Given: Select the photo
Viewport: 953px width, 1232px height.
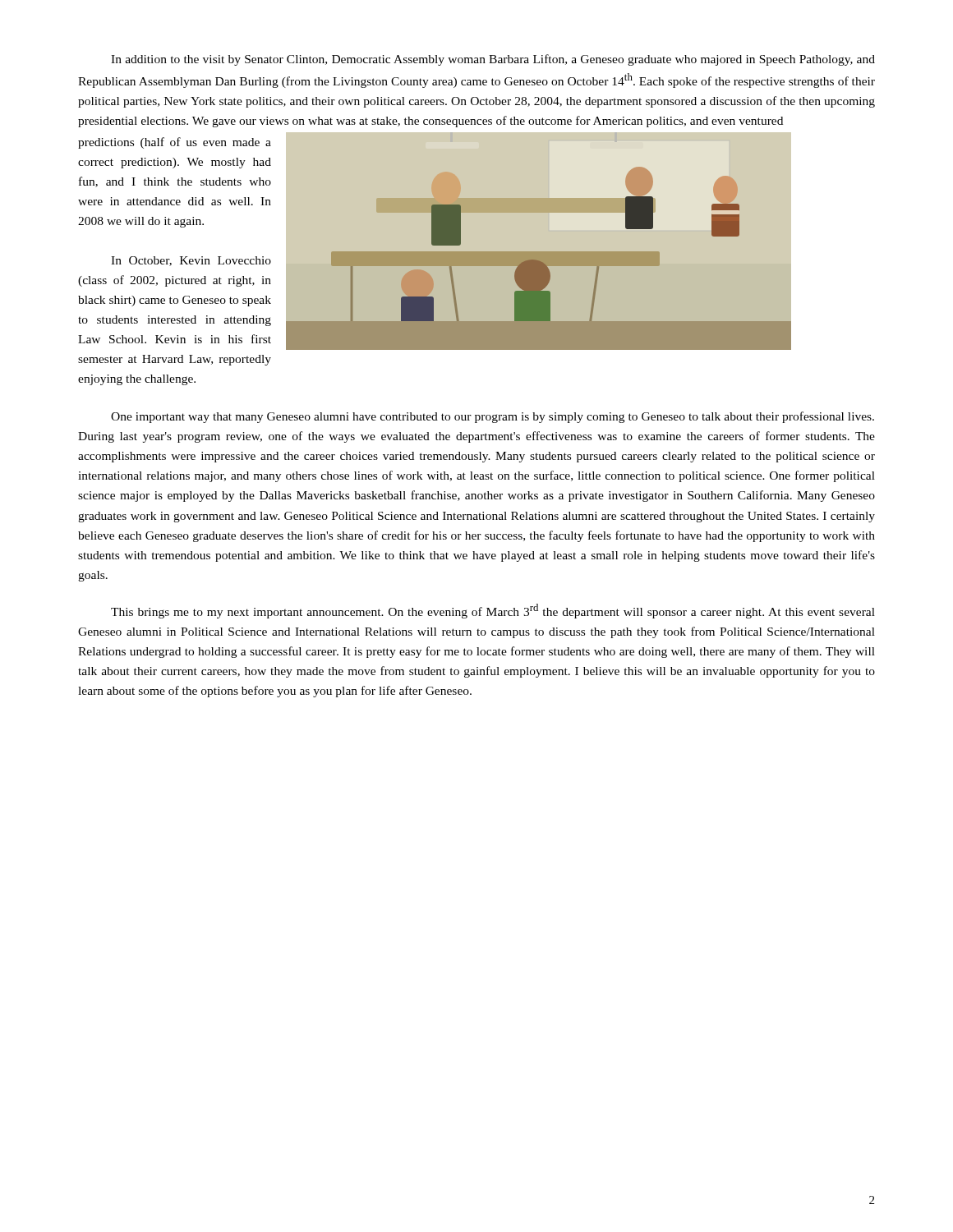Looking at the screenshot, I should point(580,261).
